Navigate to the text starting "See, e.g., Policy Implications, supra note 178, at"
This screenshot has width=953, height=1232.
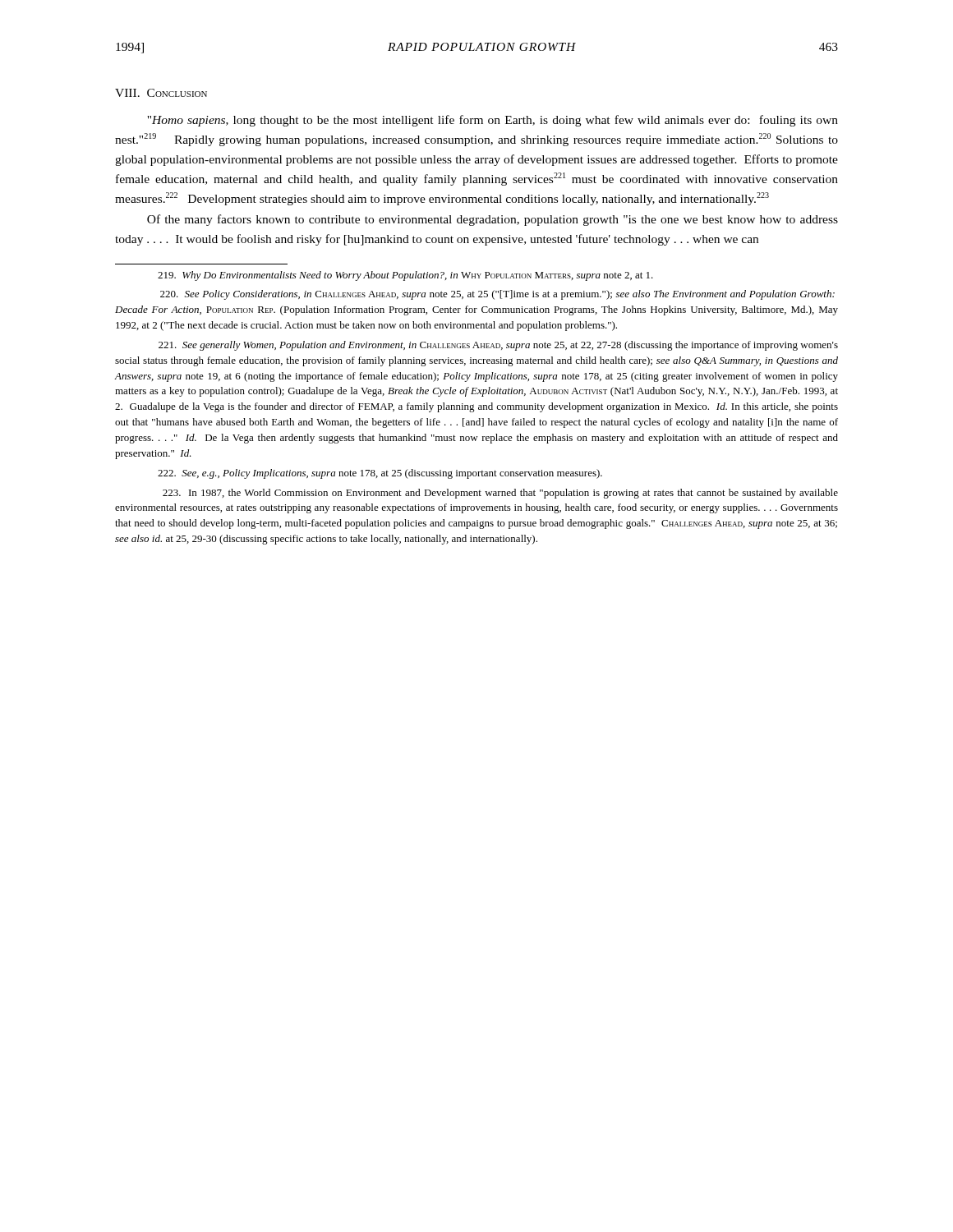click(x=476, y=473)
